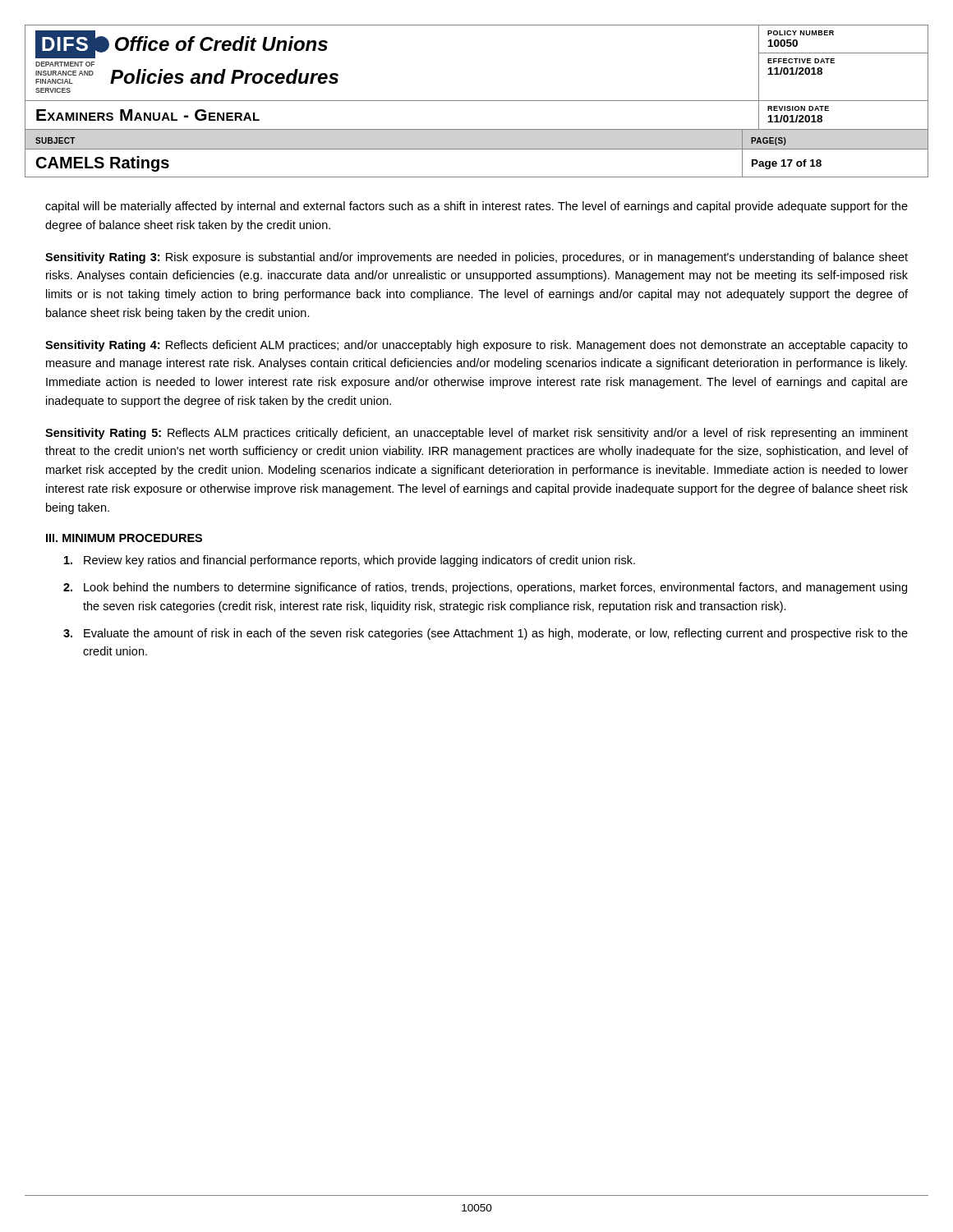This screenshot has width=953, height=1232.
Task: Point to the text block starting "Sensitivity Rating 4: Reflects deficient"
Action: 476,373
